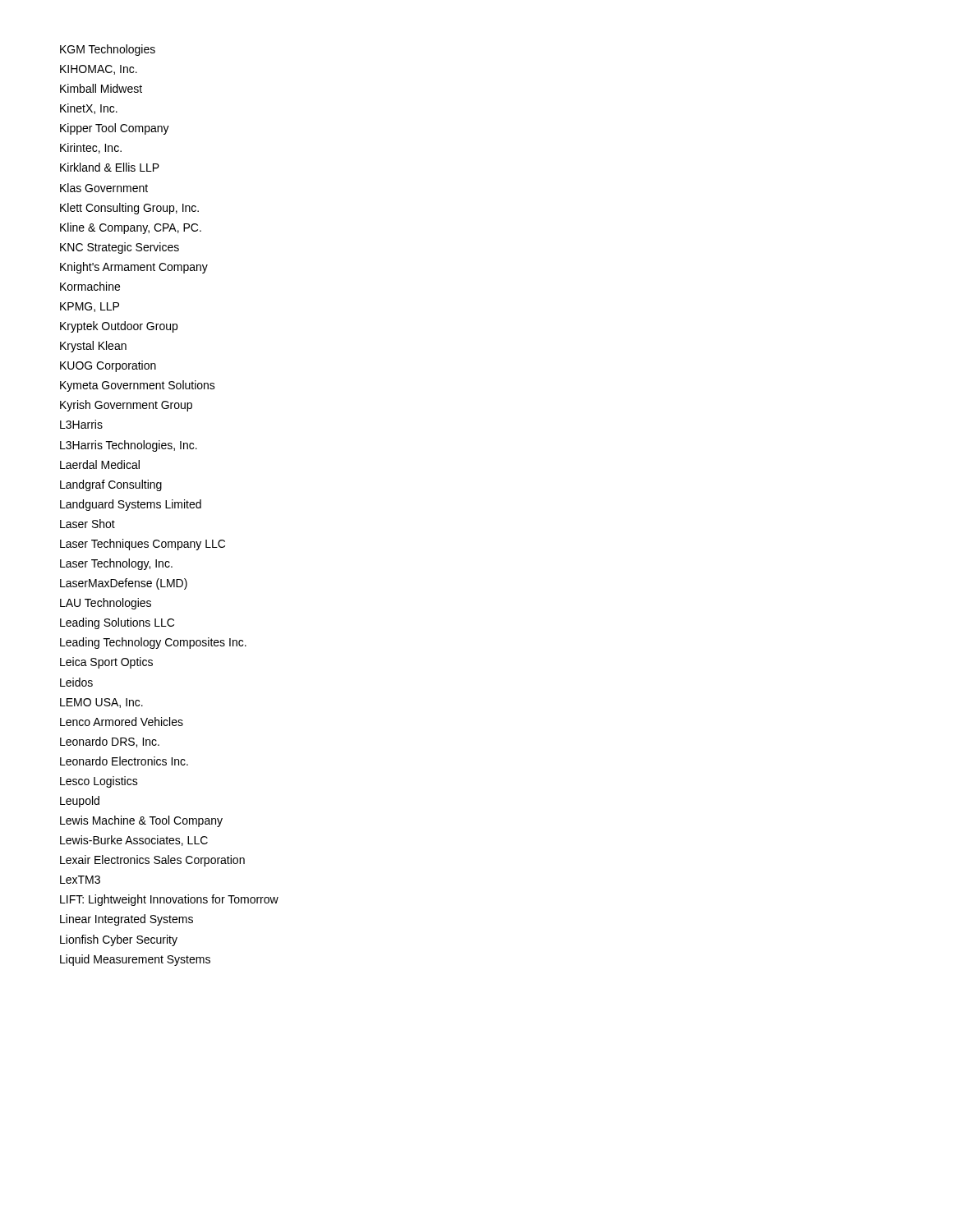
Task: Find the list item with the text "L3Harris Technologies, Inc."
Action: click(x=128, y=445)
